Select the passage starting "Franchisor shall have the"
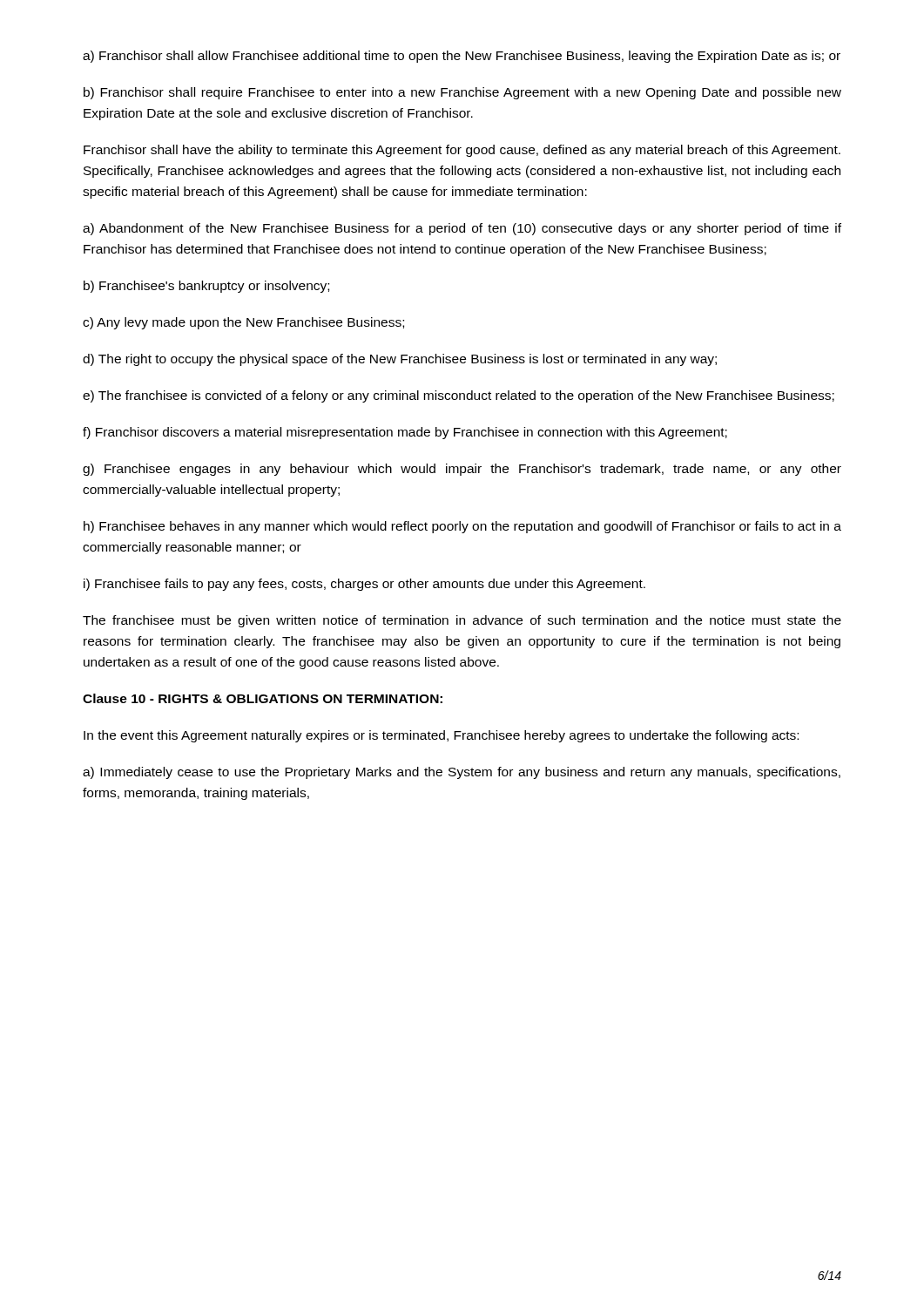The image size is (924, 1307). [462, 170]
